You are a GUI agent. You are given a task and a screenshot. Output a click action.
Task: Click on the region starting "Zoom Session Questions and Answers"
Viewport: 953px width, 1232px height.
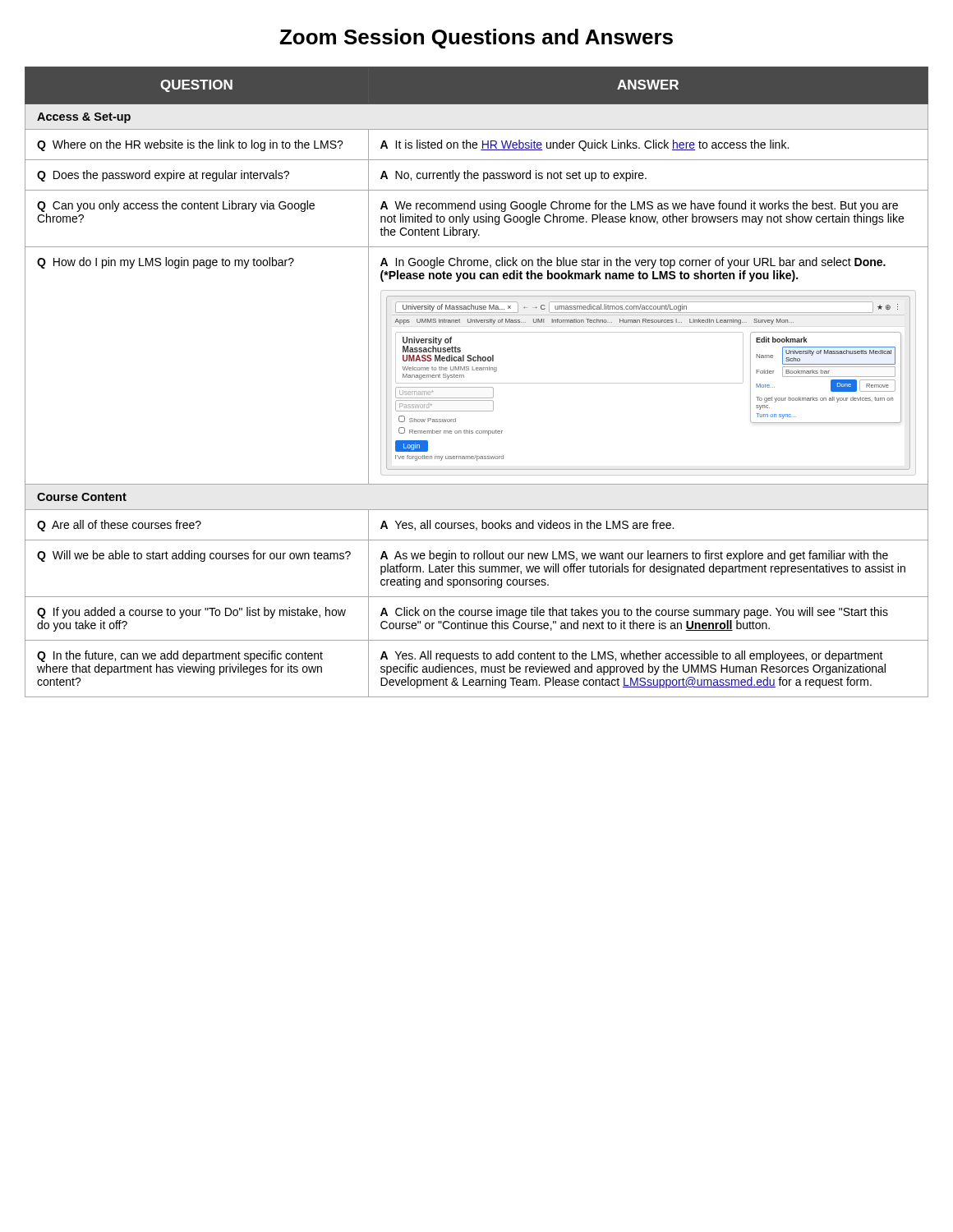coord(476,37)
